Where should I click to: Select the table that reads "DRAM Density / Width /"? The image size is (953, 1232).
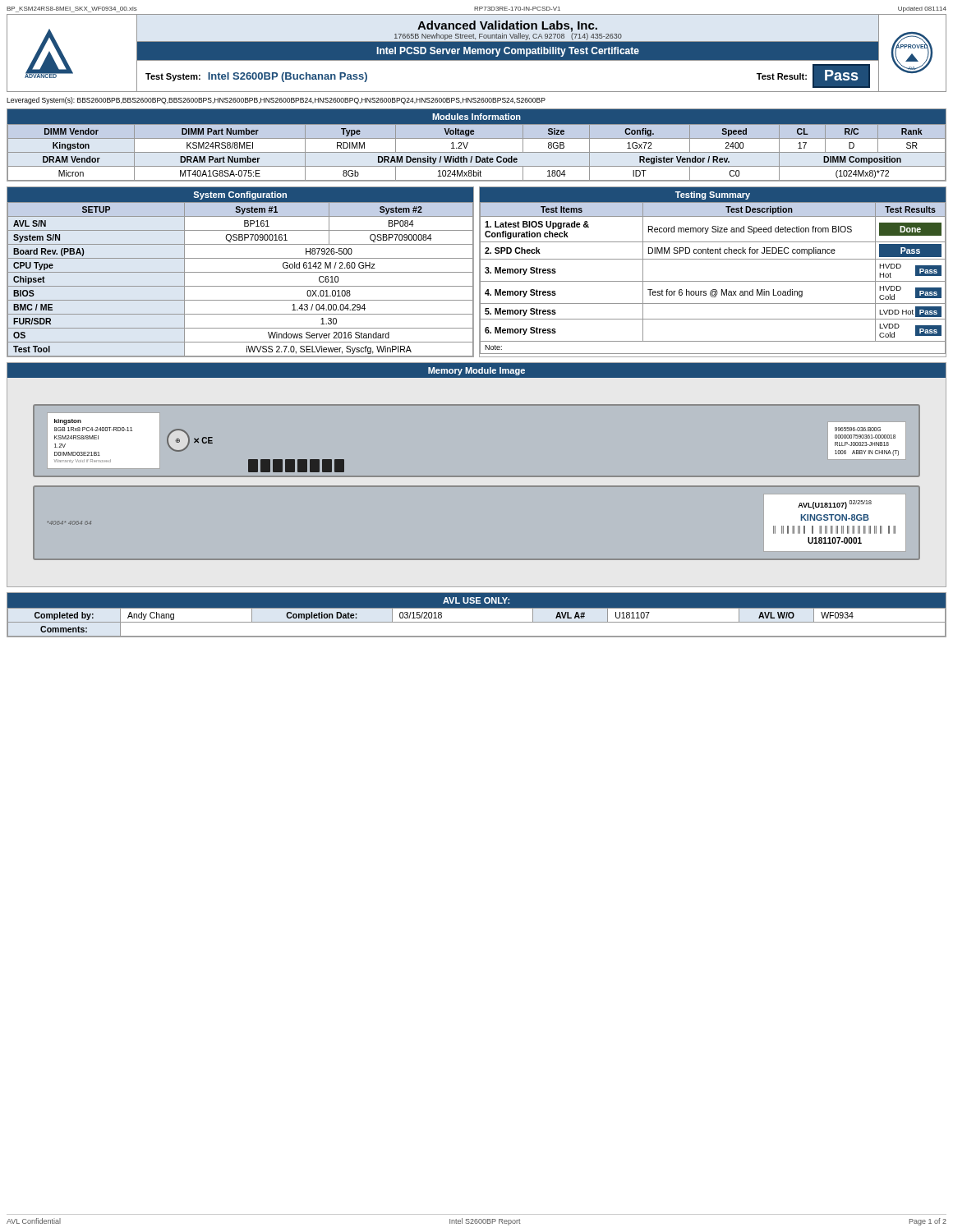click(476, 145)
